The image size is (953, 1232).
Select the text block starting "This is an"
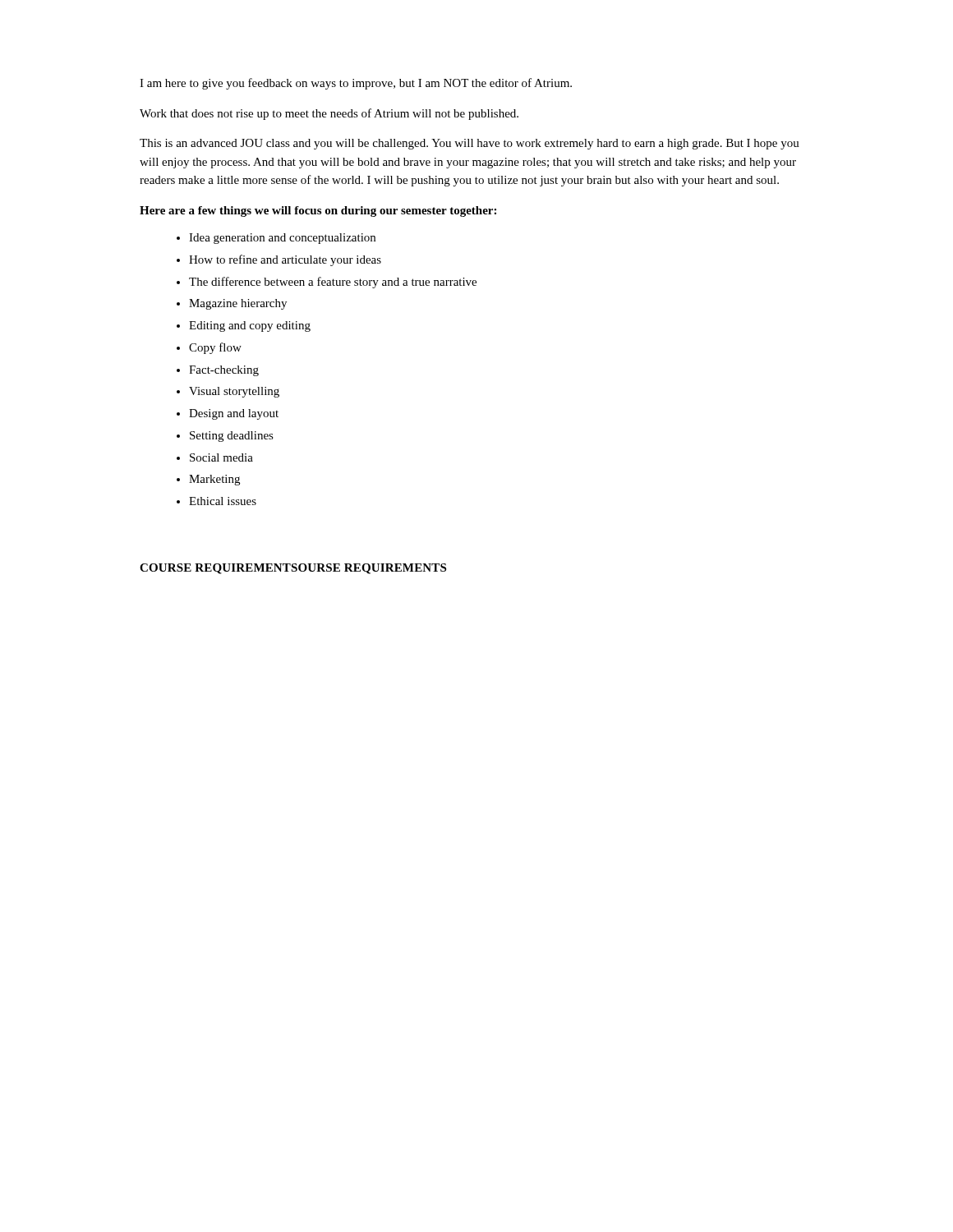pos(469,161)
